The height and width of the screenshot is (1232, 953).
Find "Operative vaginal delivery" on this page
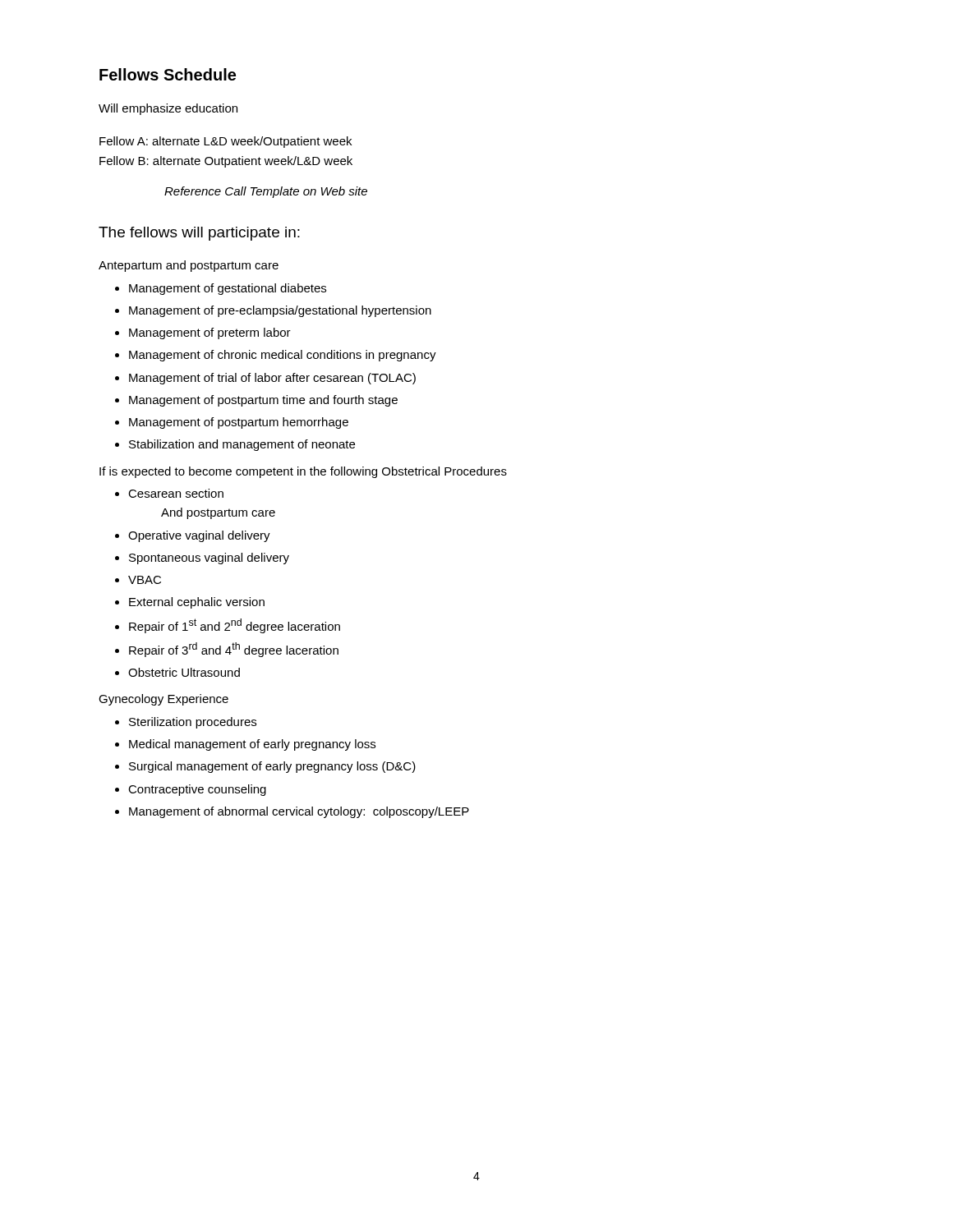[199, 536]
